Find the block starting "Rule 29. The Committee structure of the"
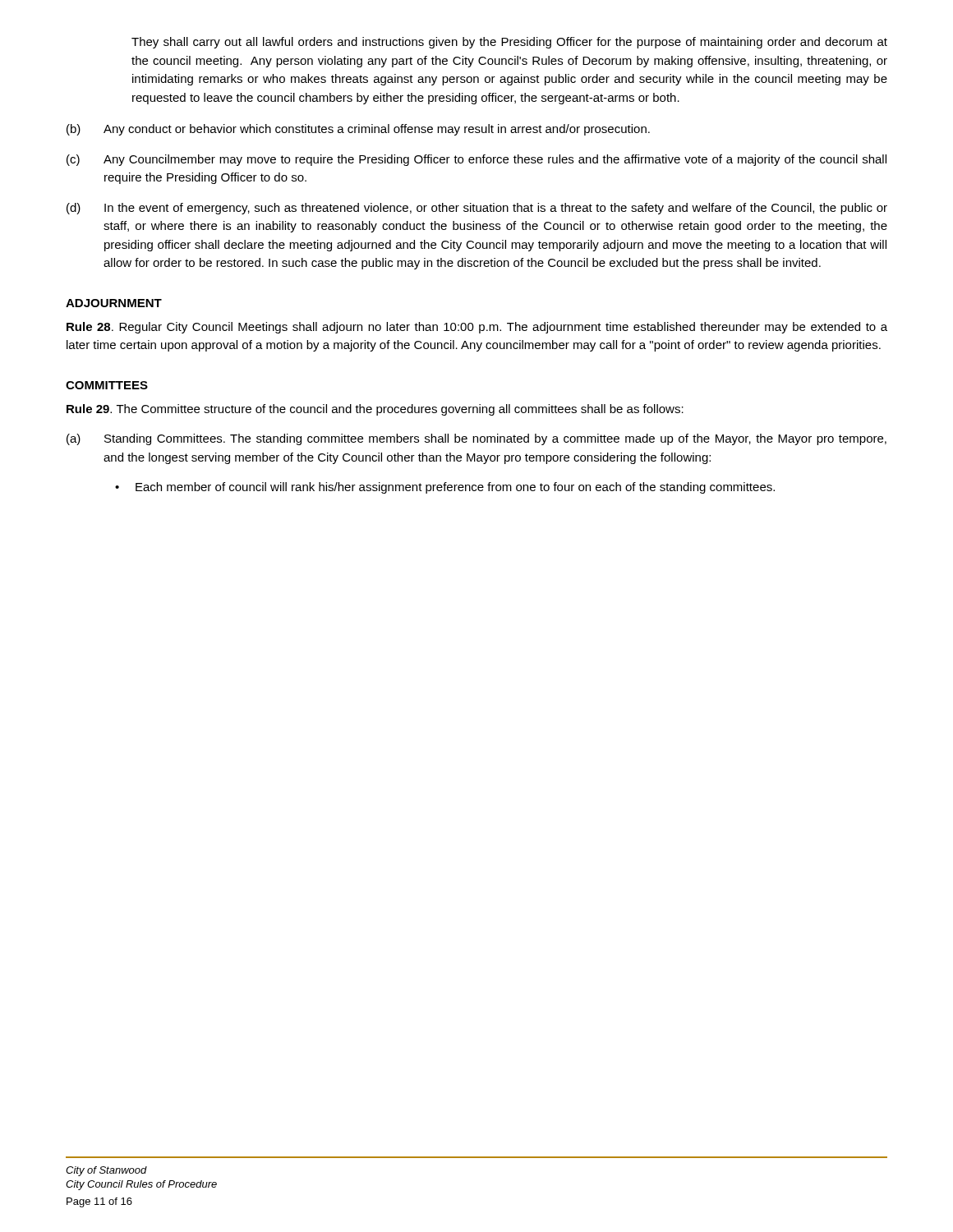Screen dimensions: 1232x953 (375, 408)
